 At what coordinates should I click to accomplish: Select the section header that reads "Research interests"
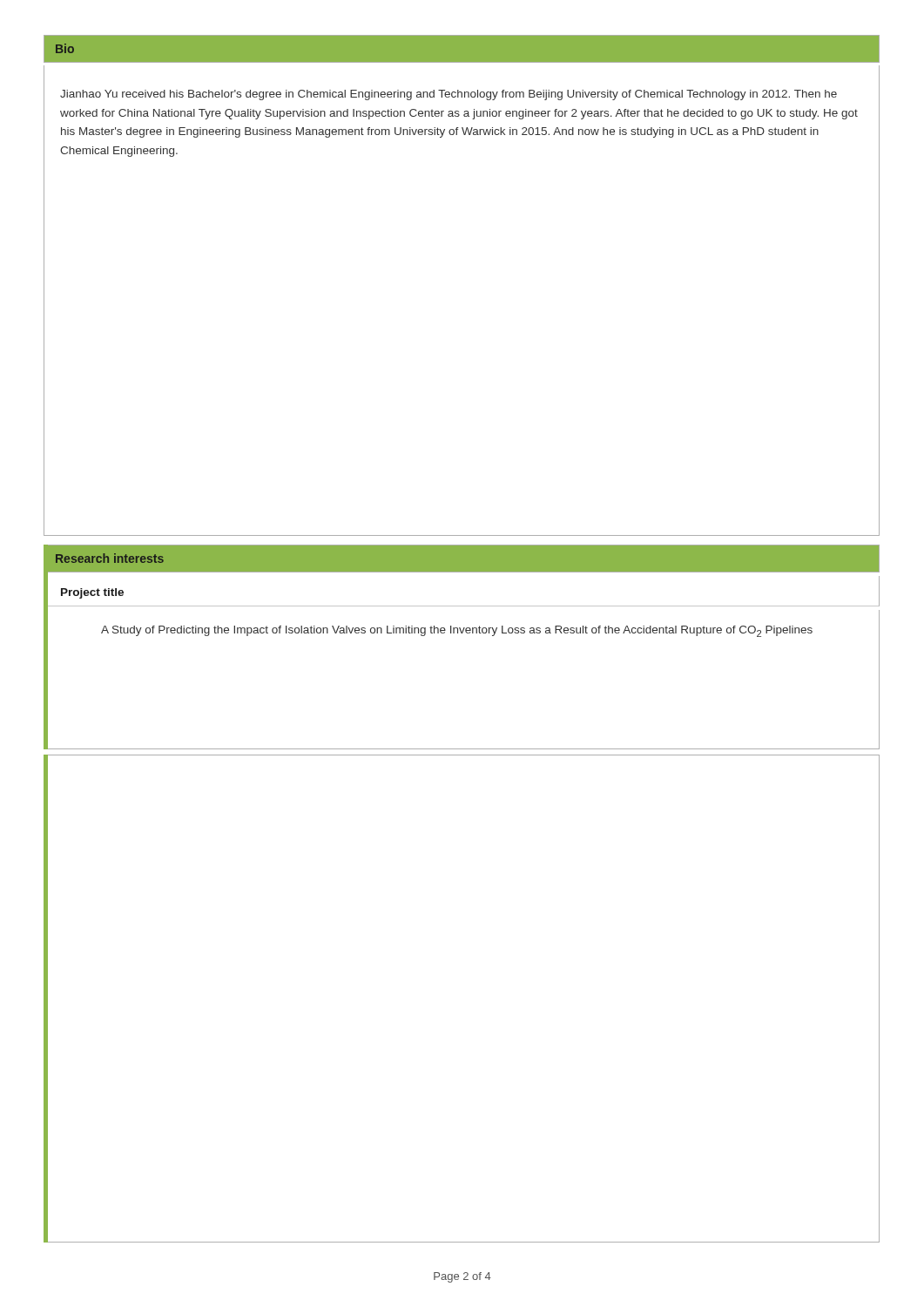click(x=110, y=558)
